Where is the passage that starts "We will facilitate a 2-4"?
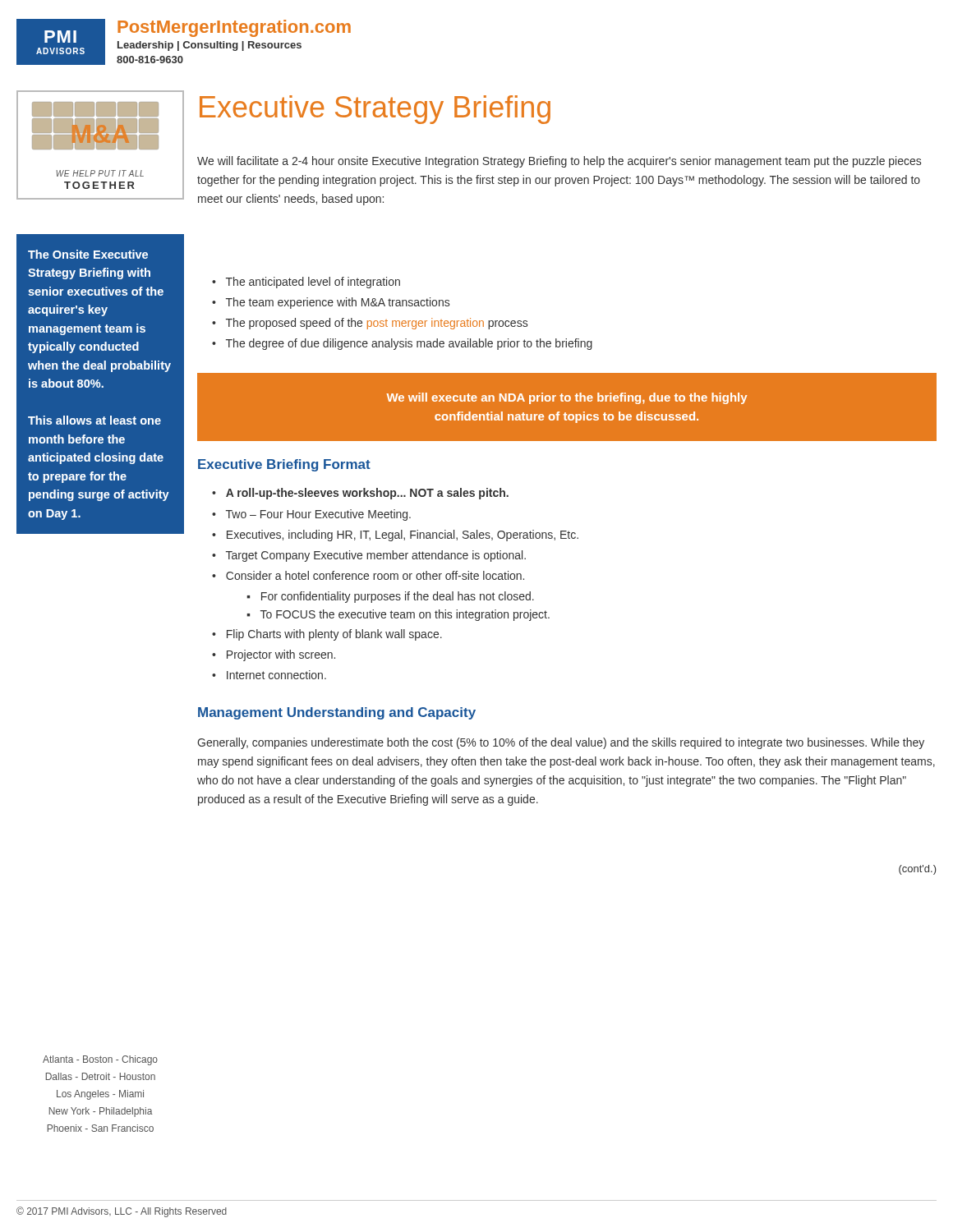953x1232 pixels. [559, 180]
